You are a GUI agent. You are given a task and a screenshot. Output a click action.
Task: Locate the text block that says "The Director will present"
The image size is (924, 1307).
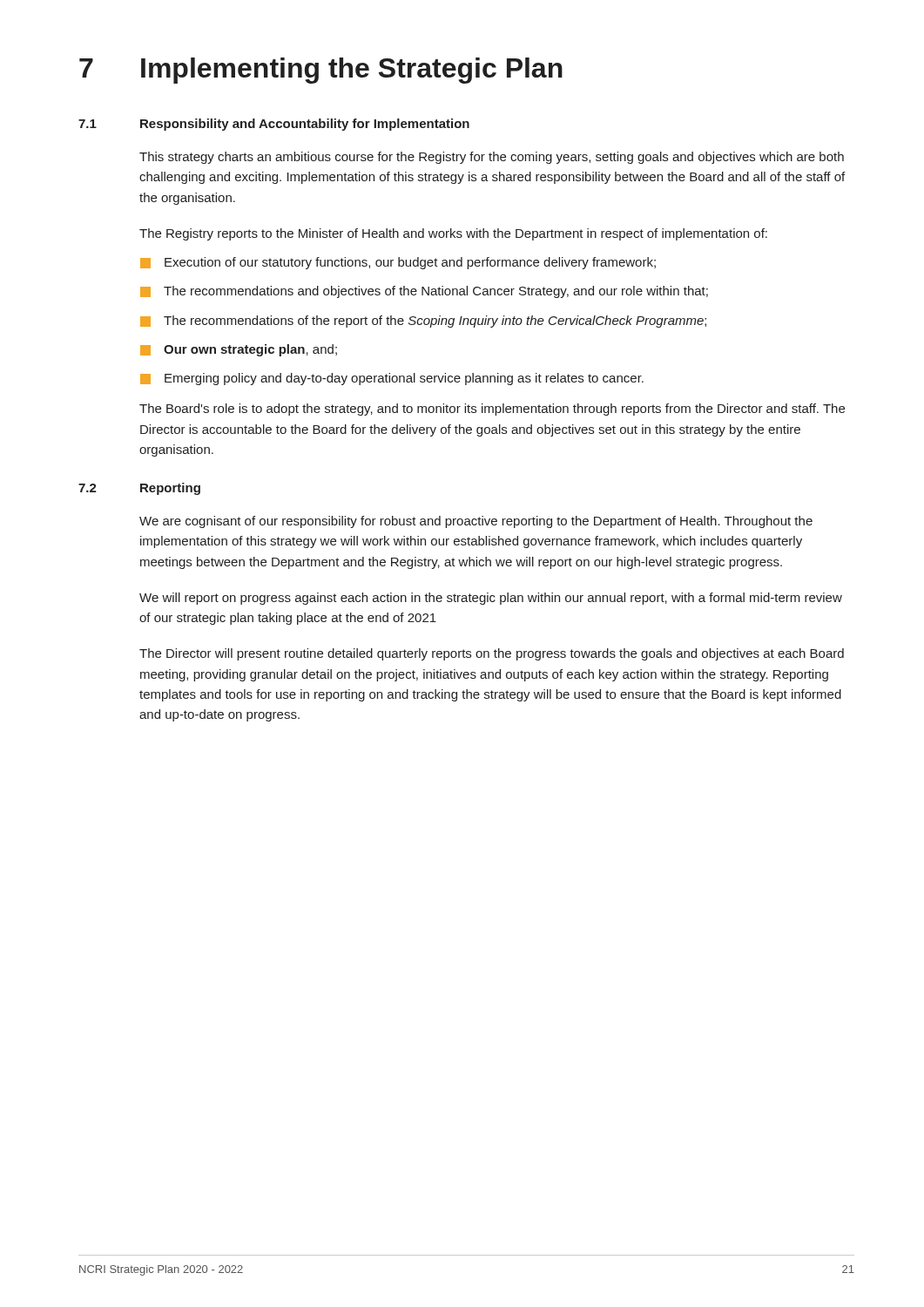point(492,684)
